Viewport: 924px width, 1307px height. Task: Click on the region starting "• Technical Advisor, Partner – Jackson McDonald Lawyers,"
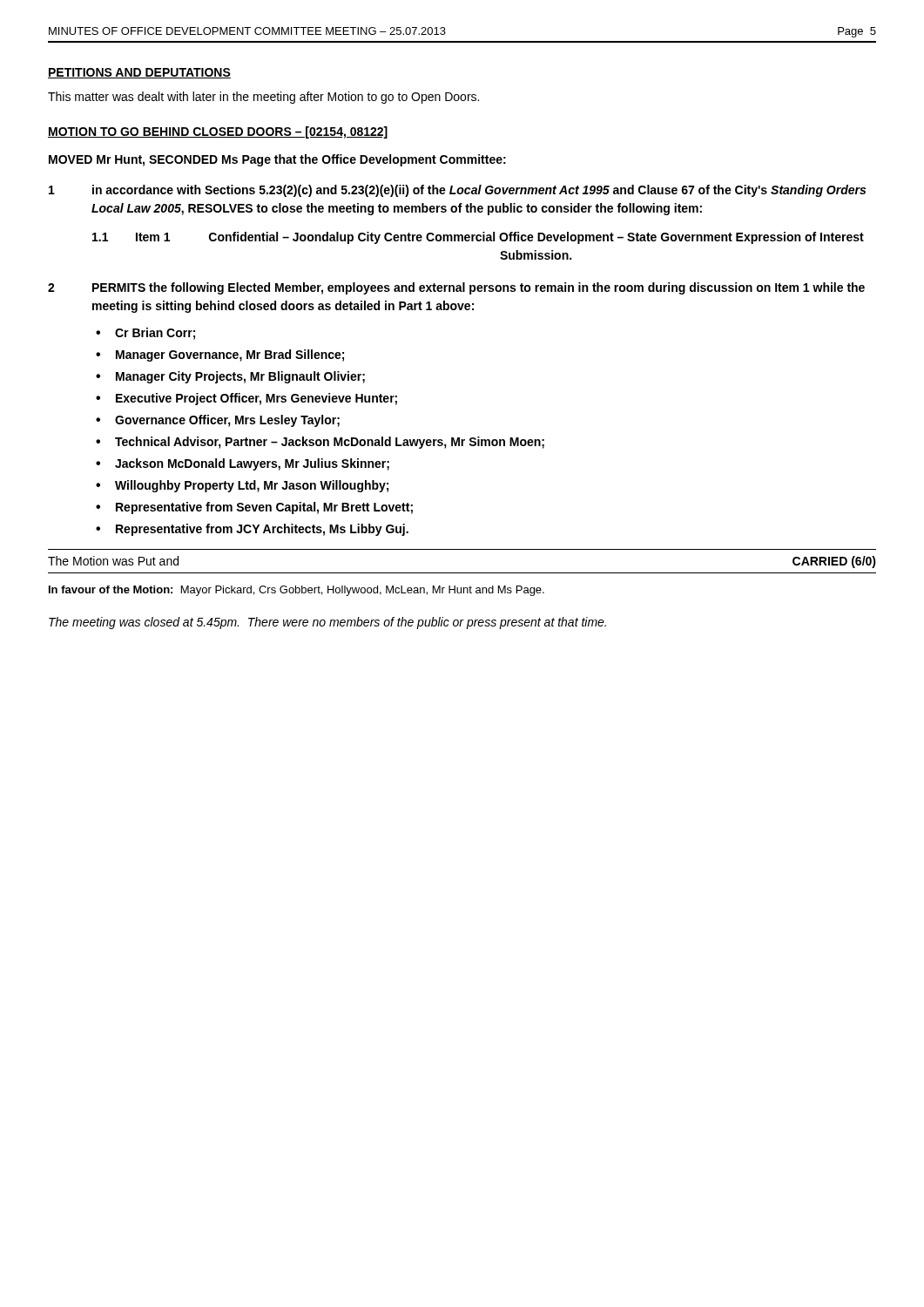(x=486, y=442)
